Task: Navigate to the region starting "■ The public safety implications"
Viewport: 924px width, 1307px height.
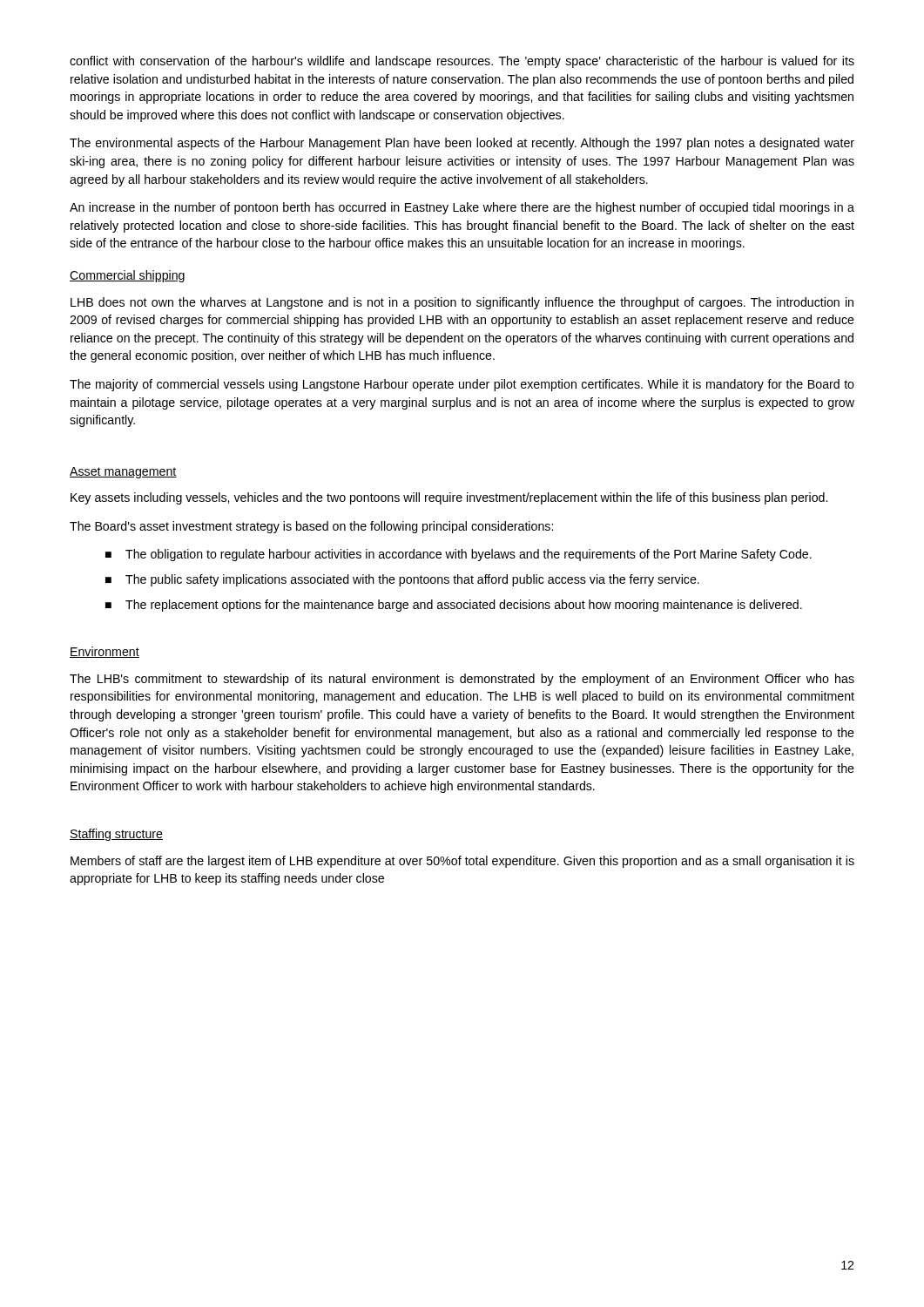Action: point(479,580)
